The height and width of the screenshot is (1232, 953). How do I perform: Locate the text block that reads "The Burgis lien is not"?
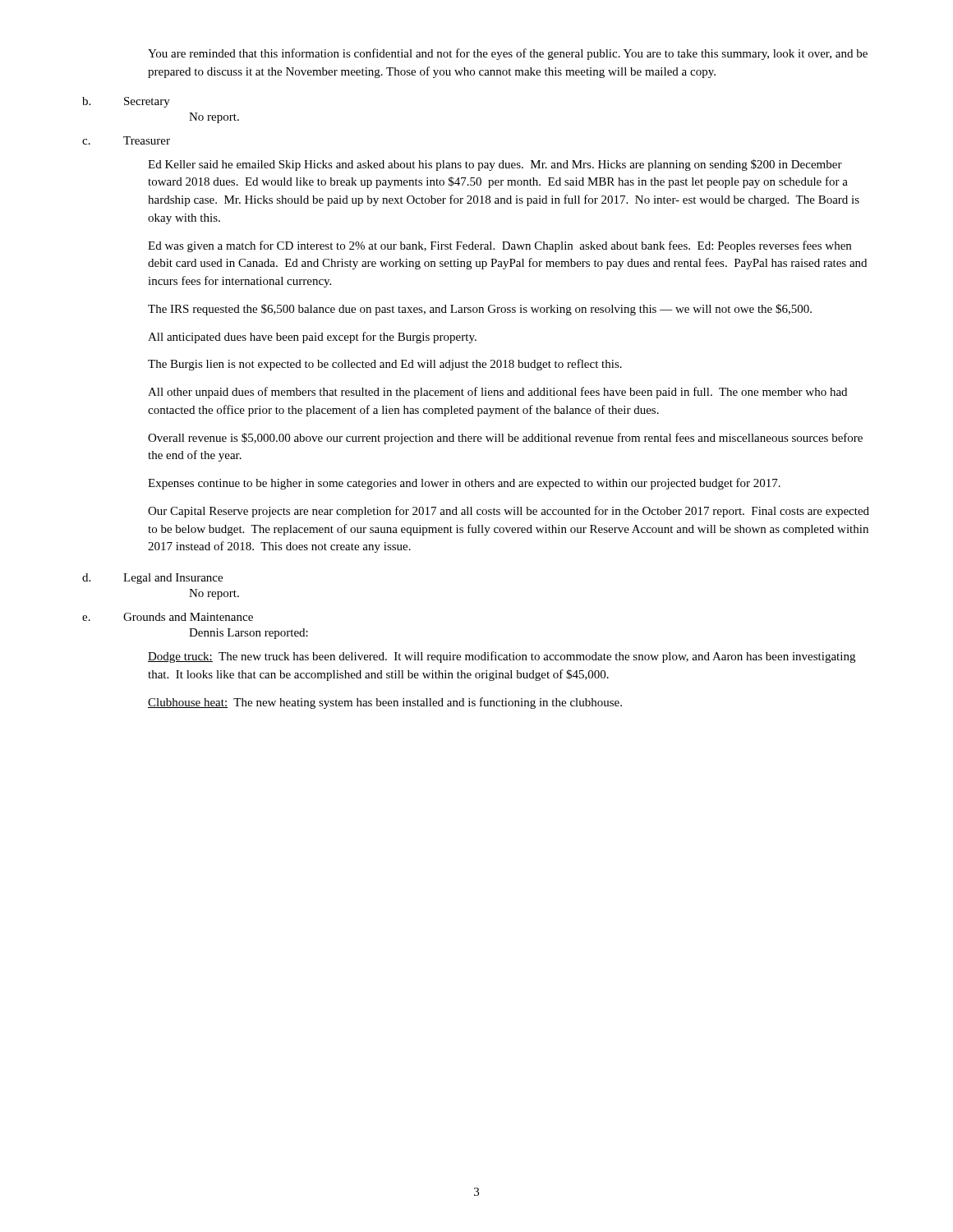[x=385, y=364]
